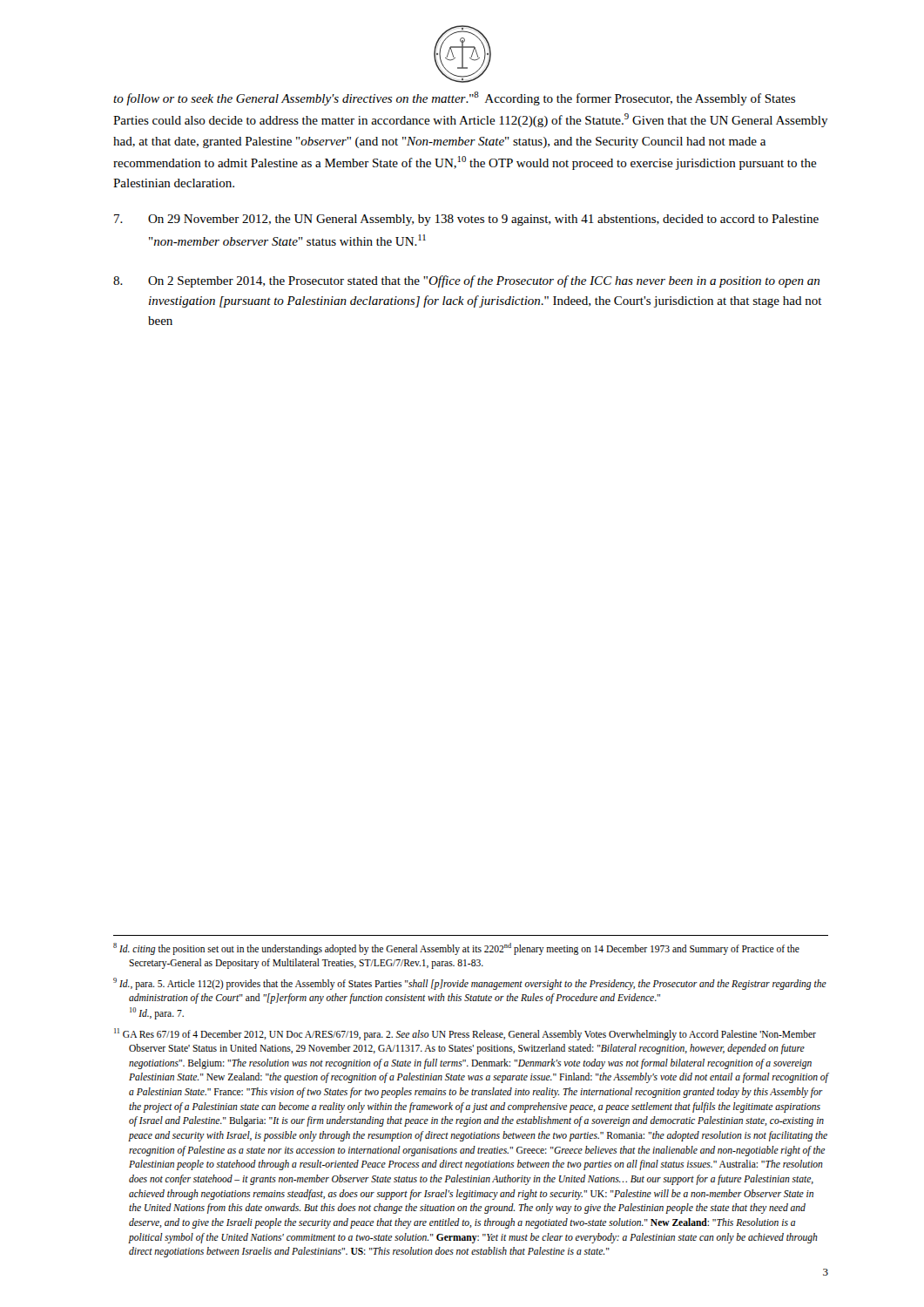
Task: Point to the text block starting "11 GA Res 67/19 of 4"
Action: (471, 1142)
